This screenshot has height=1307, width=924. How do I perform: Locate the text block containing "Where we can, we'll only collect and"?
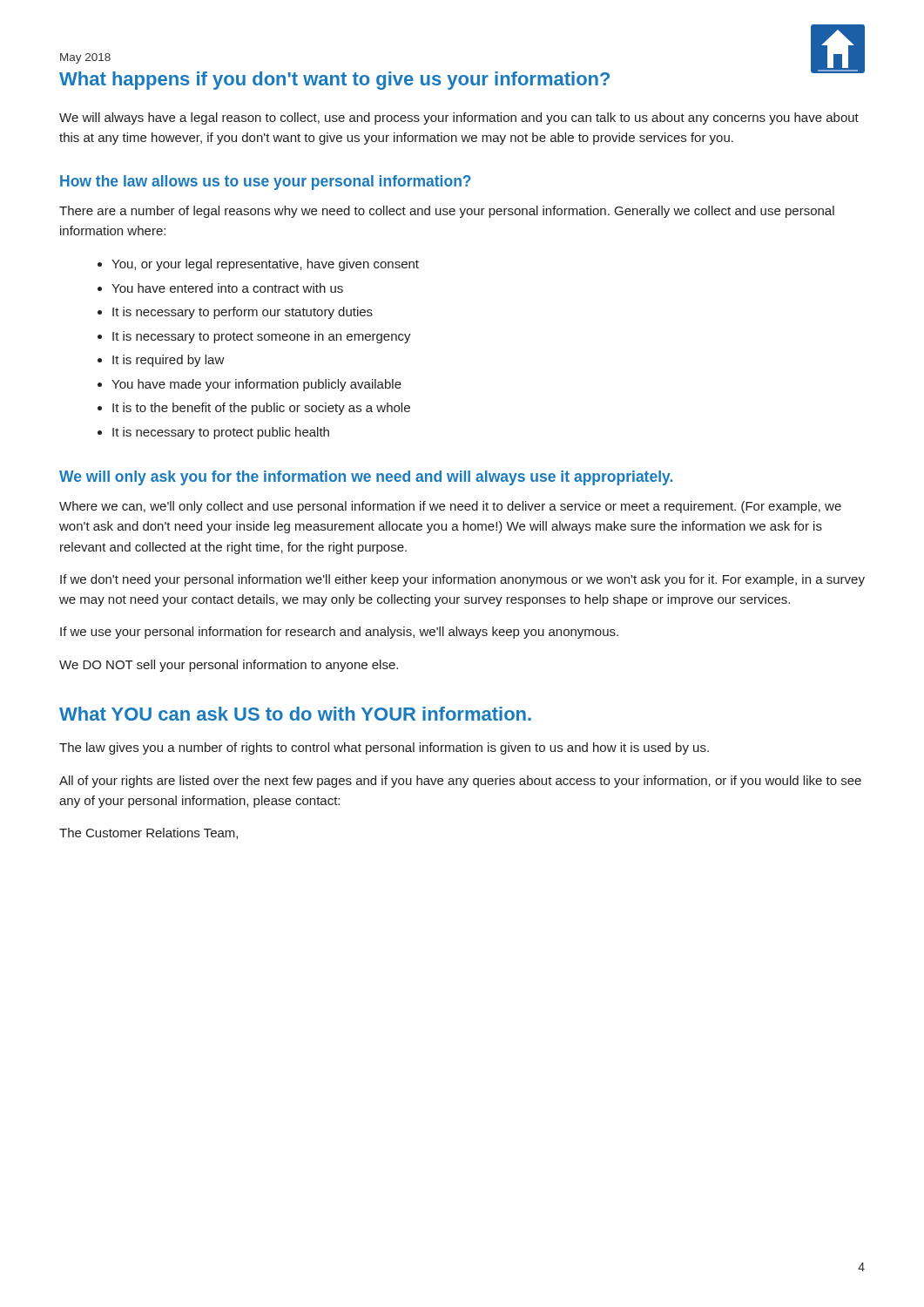[x=462, y=526]
